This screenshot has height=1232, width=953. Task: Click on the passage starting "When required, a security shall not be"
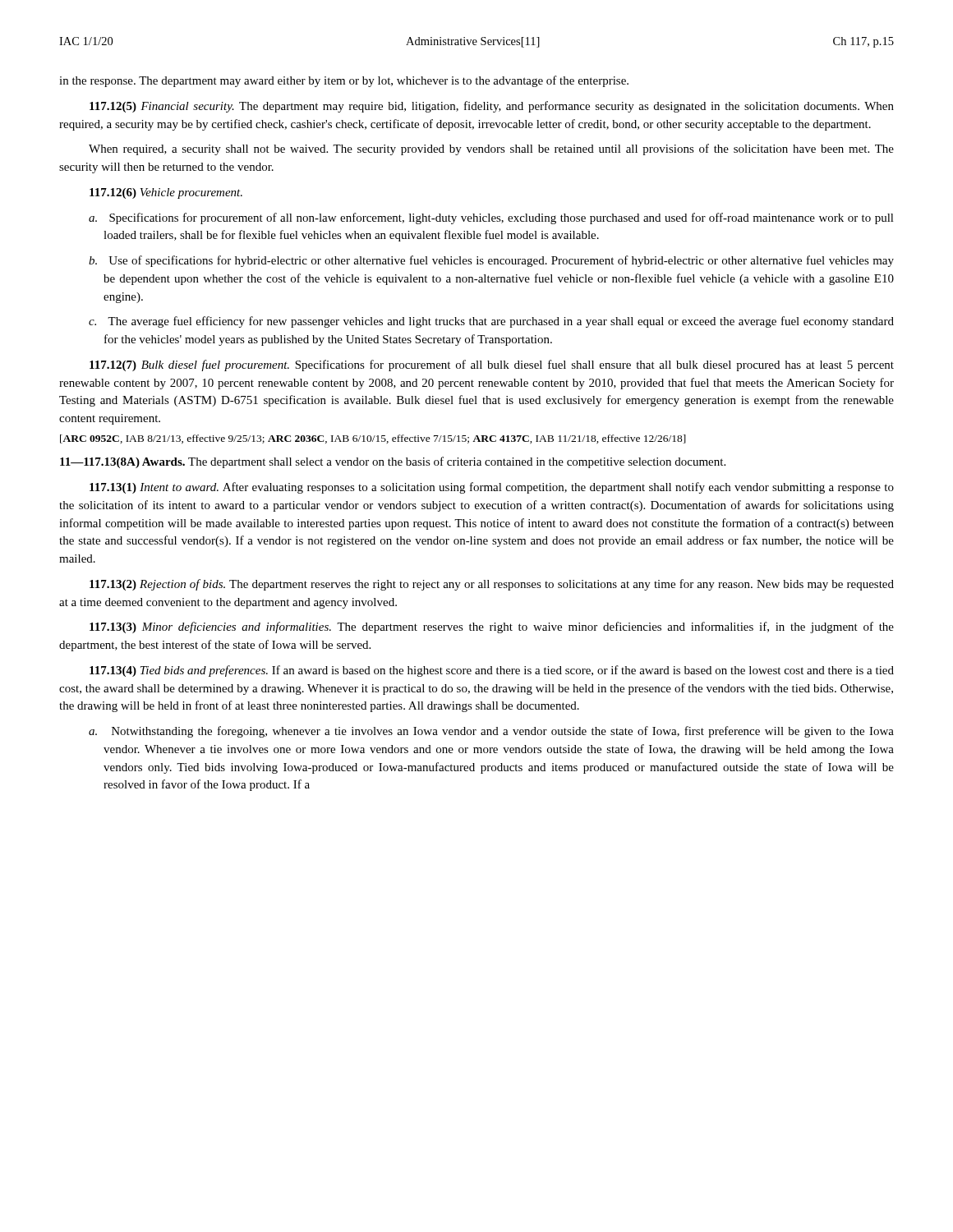476,159
